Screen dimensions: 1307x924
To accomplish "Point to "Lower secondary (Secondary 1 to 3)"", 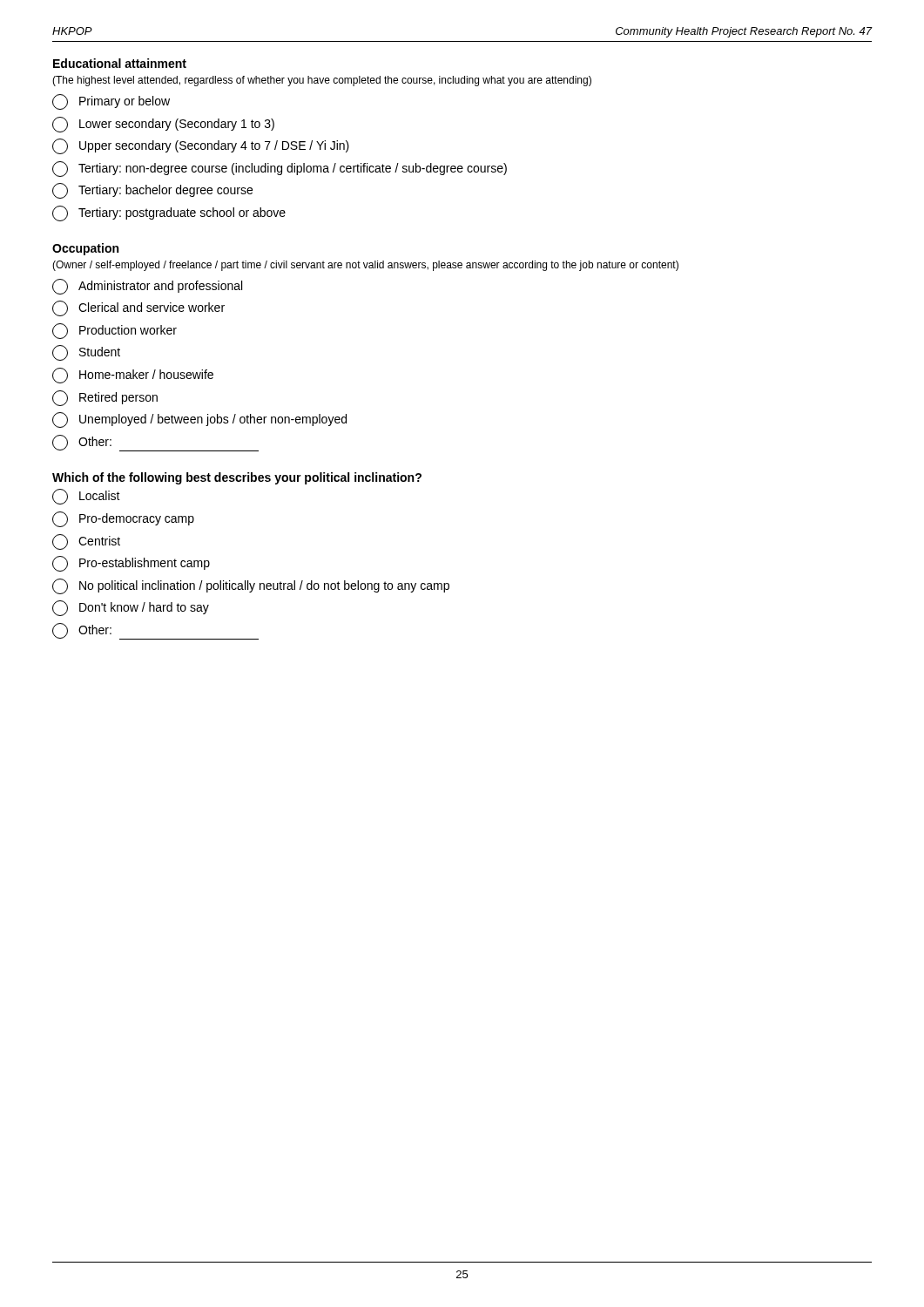I will pyautogui.click(x=164, y=124).
